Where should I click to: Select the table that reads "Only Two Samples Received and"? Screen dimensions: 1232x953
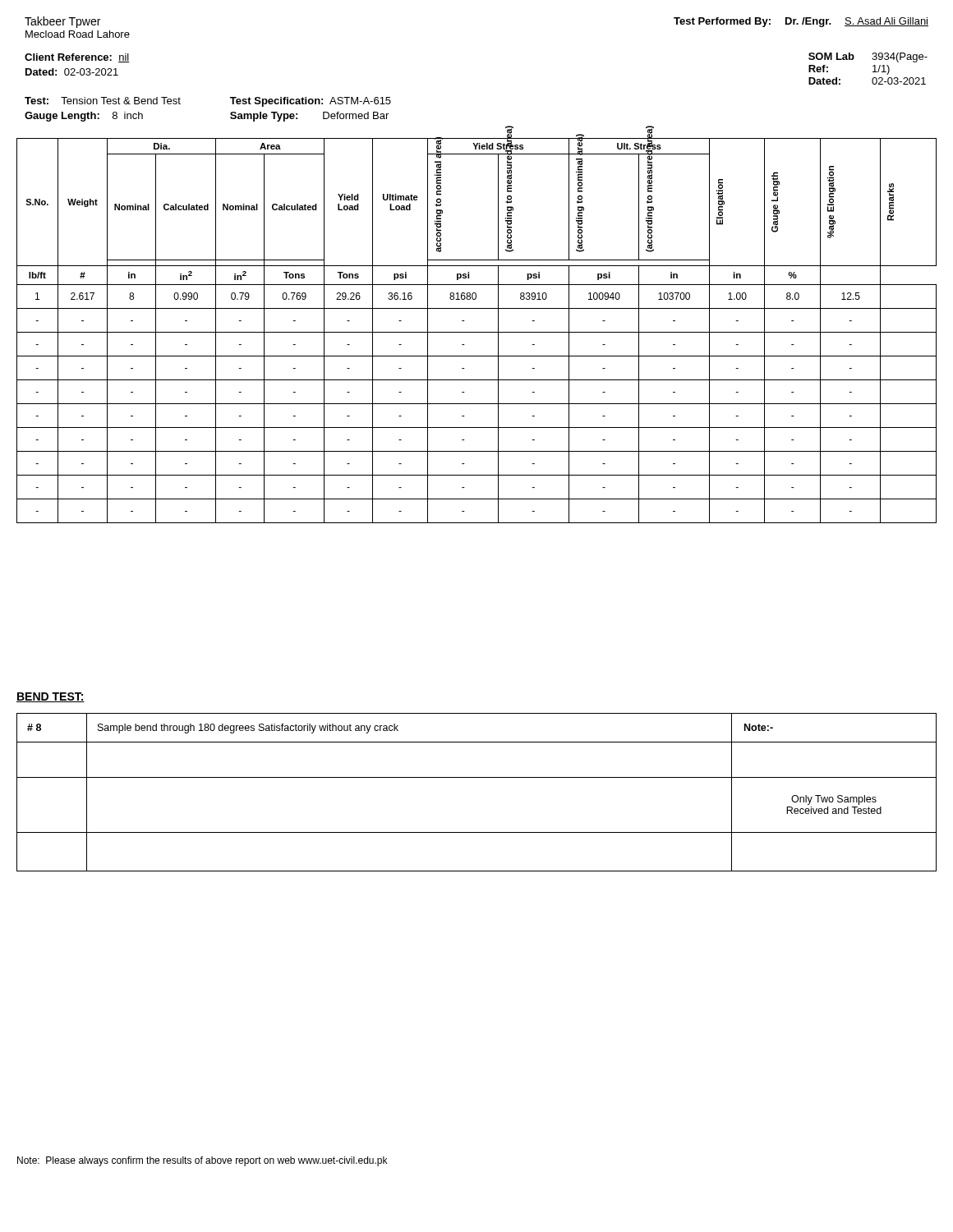(476, 792)
